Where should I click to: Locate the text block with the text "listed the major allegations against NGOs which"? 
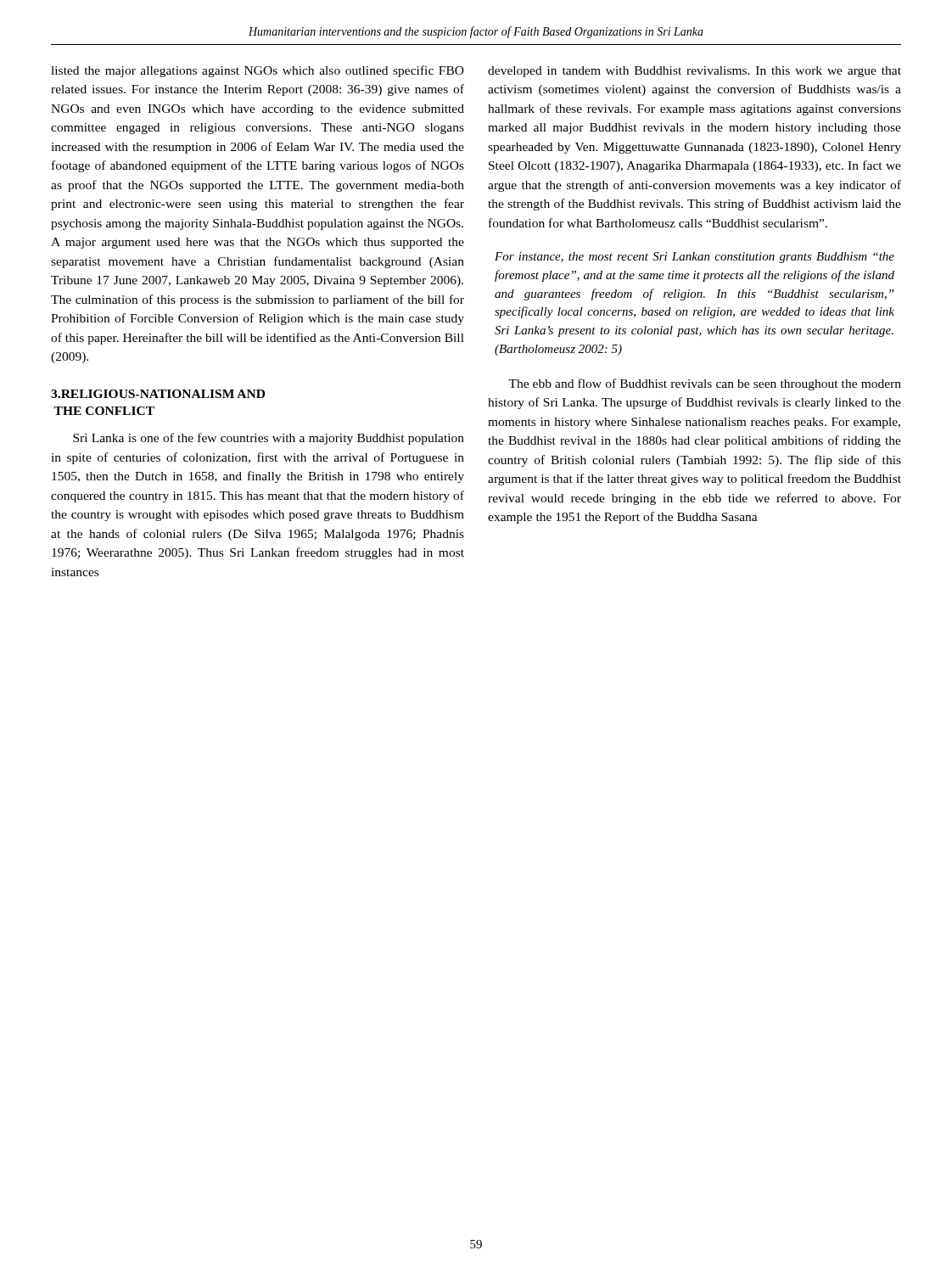[x=258, y=213]
